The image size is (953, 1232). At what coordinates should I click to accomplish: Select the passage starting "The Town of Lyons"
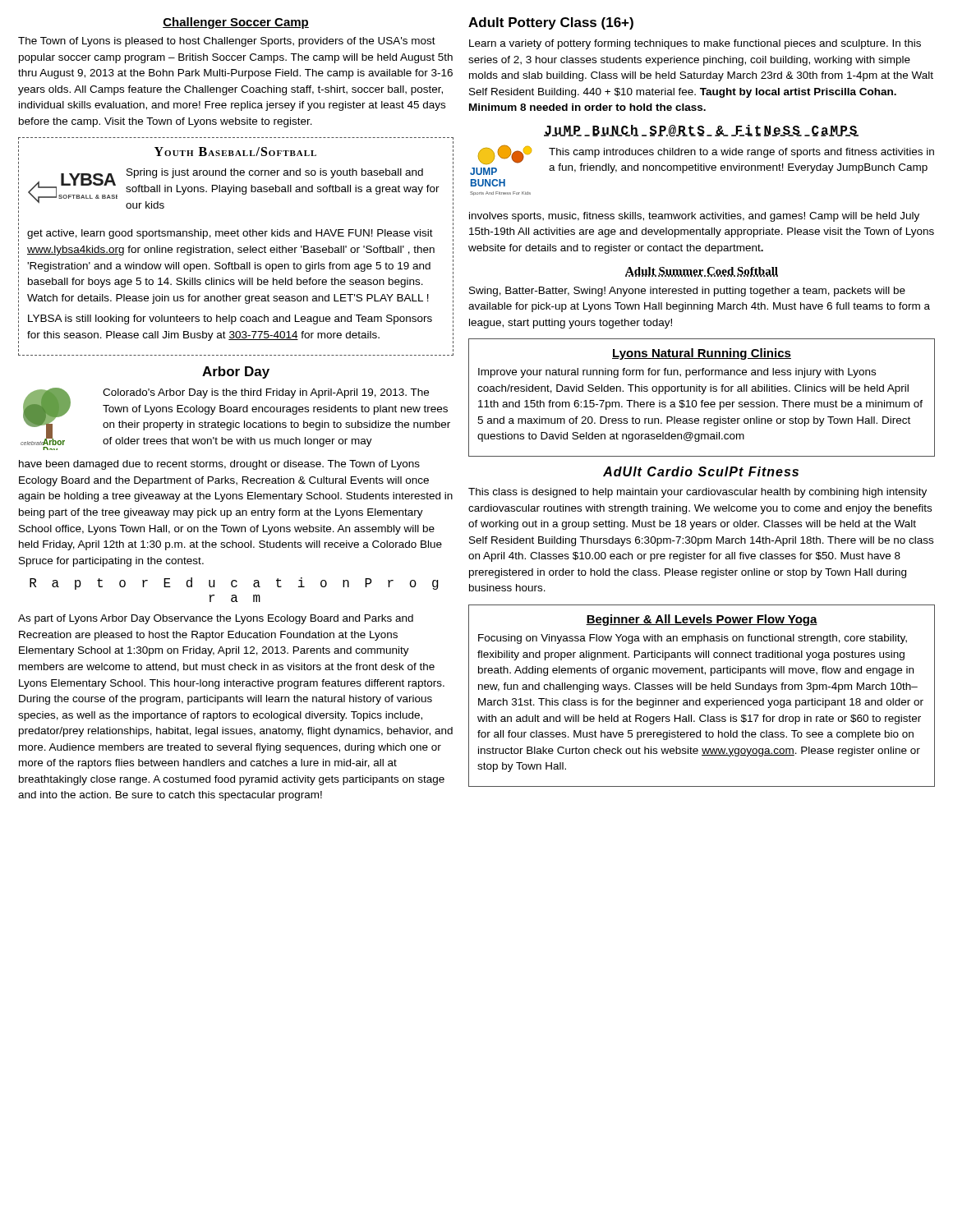coord(236,81)
